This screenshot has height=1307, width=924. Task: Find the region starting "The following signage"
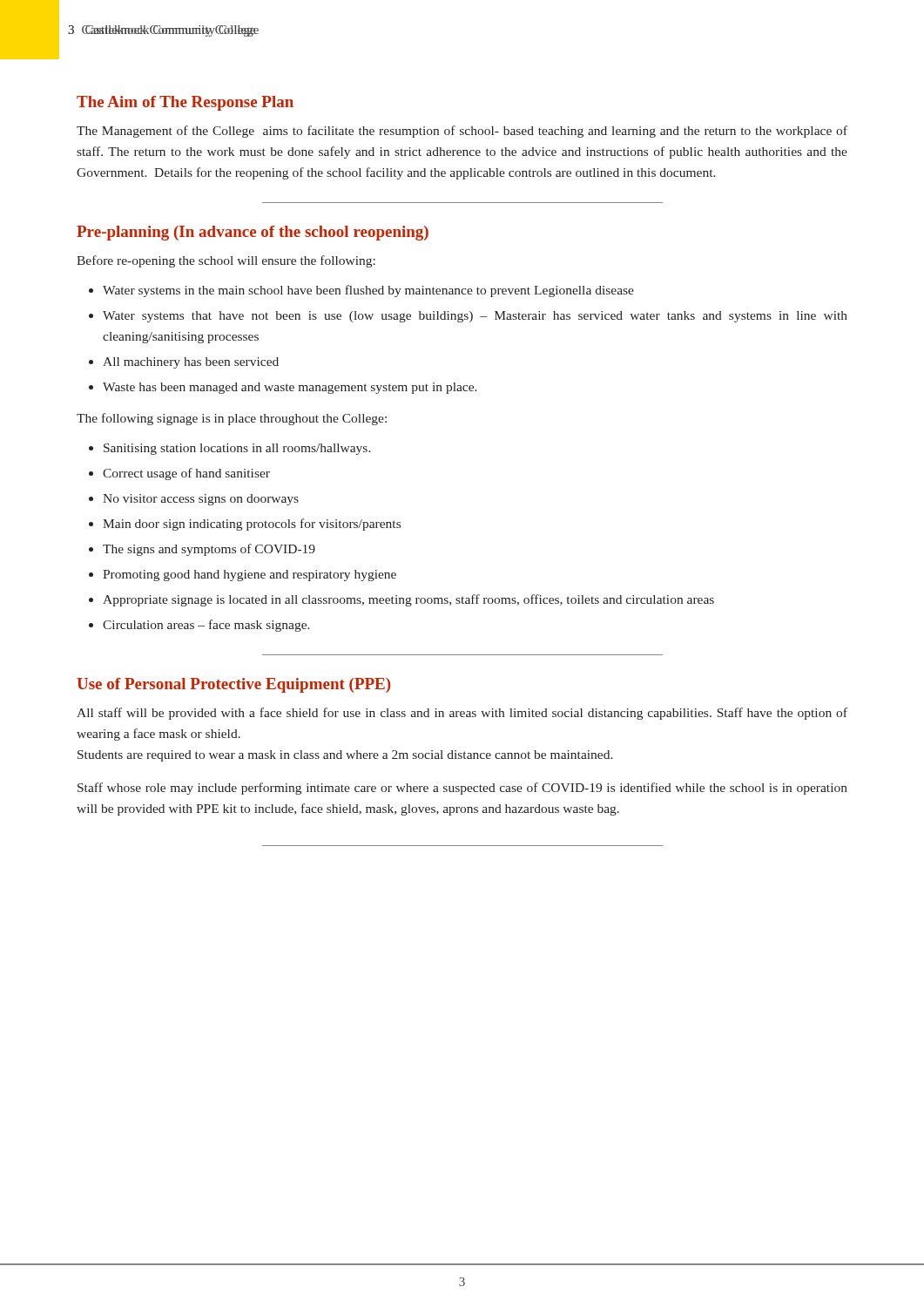click(232, 418)
